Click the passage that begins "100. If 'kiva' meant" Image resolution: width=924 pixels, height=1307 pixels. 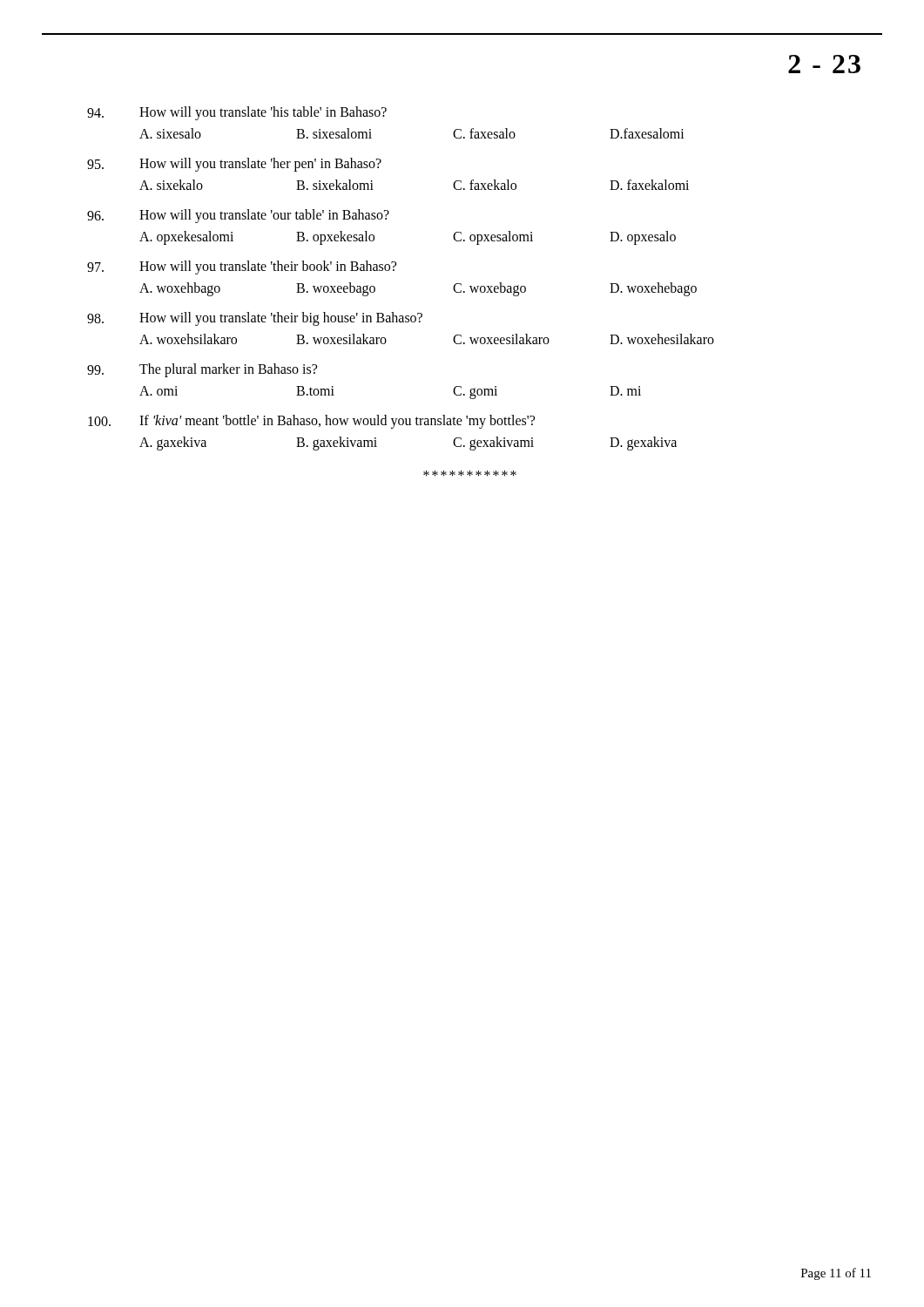[x=471, y=432]
